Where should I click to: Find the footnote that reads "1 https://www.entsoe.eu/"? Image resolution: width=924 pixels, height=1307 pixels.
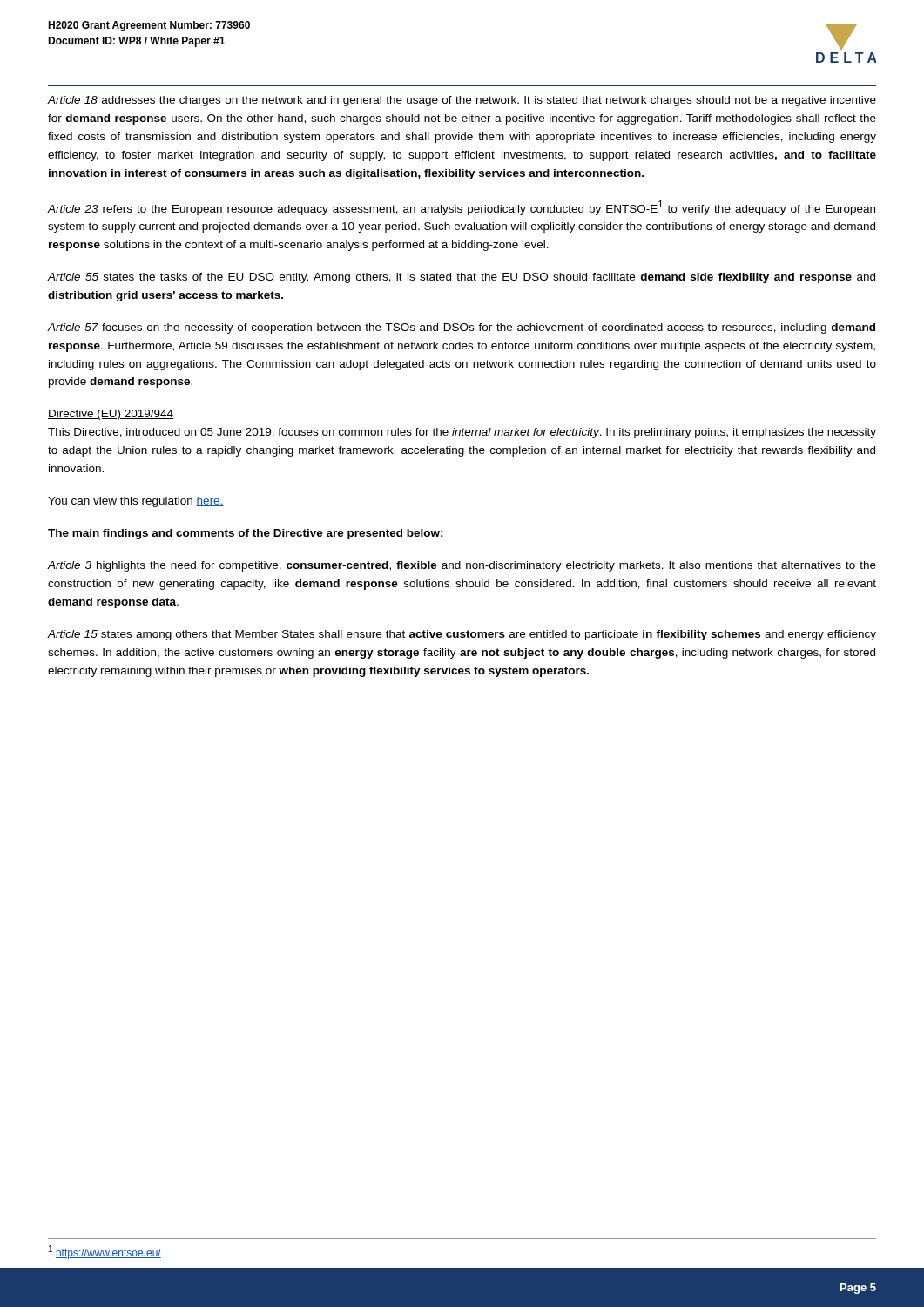tap(104, 1252)
